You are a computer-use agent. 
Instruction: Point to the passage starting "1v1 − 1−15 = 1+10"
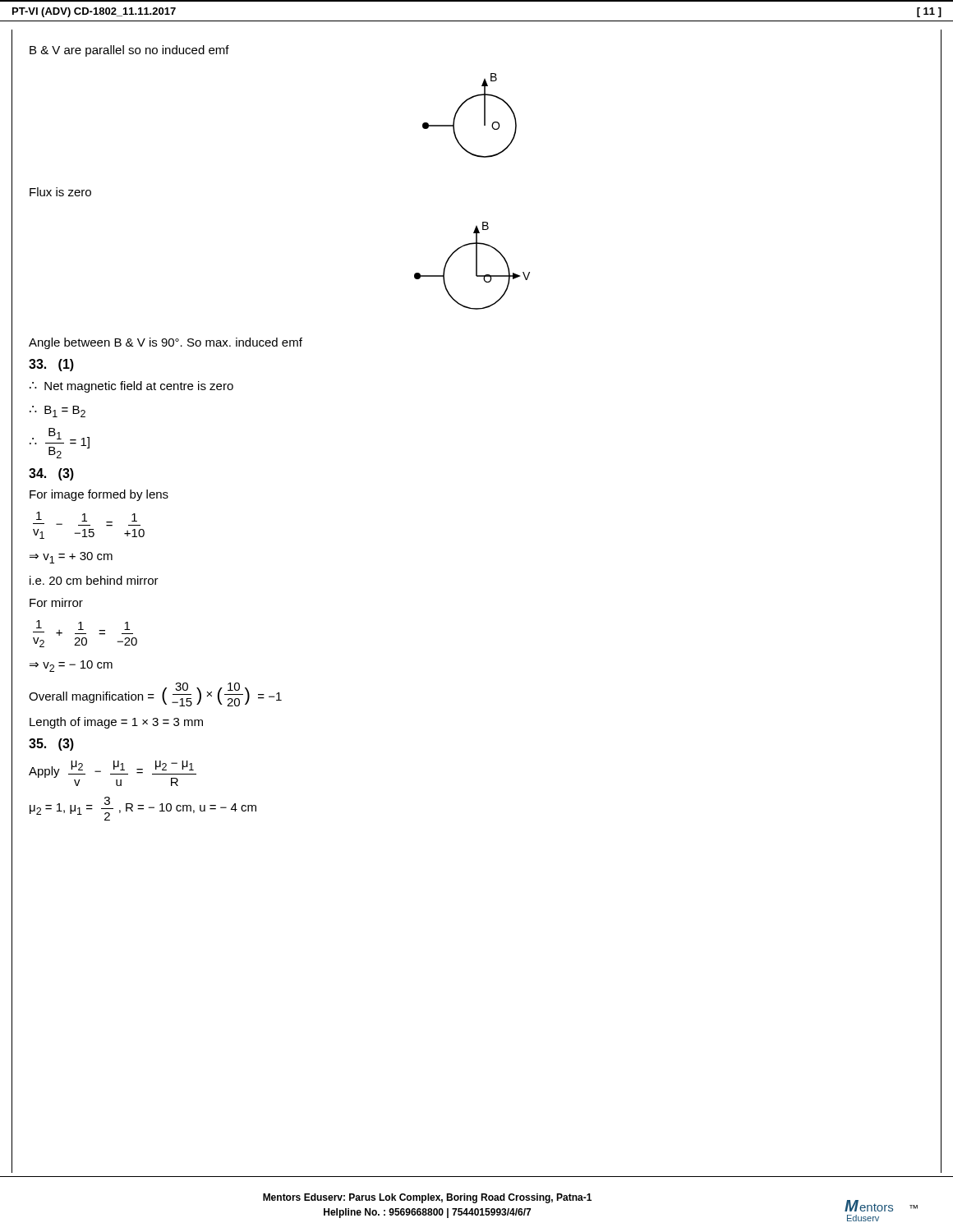(x=89, y=525)
